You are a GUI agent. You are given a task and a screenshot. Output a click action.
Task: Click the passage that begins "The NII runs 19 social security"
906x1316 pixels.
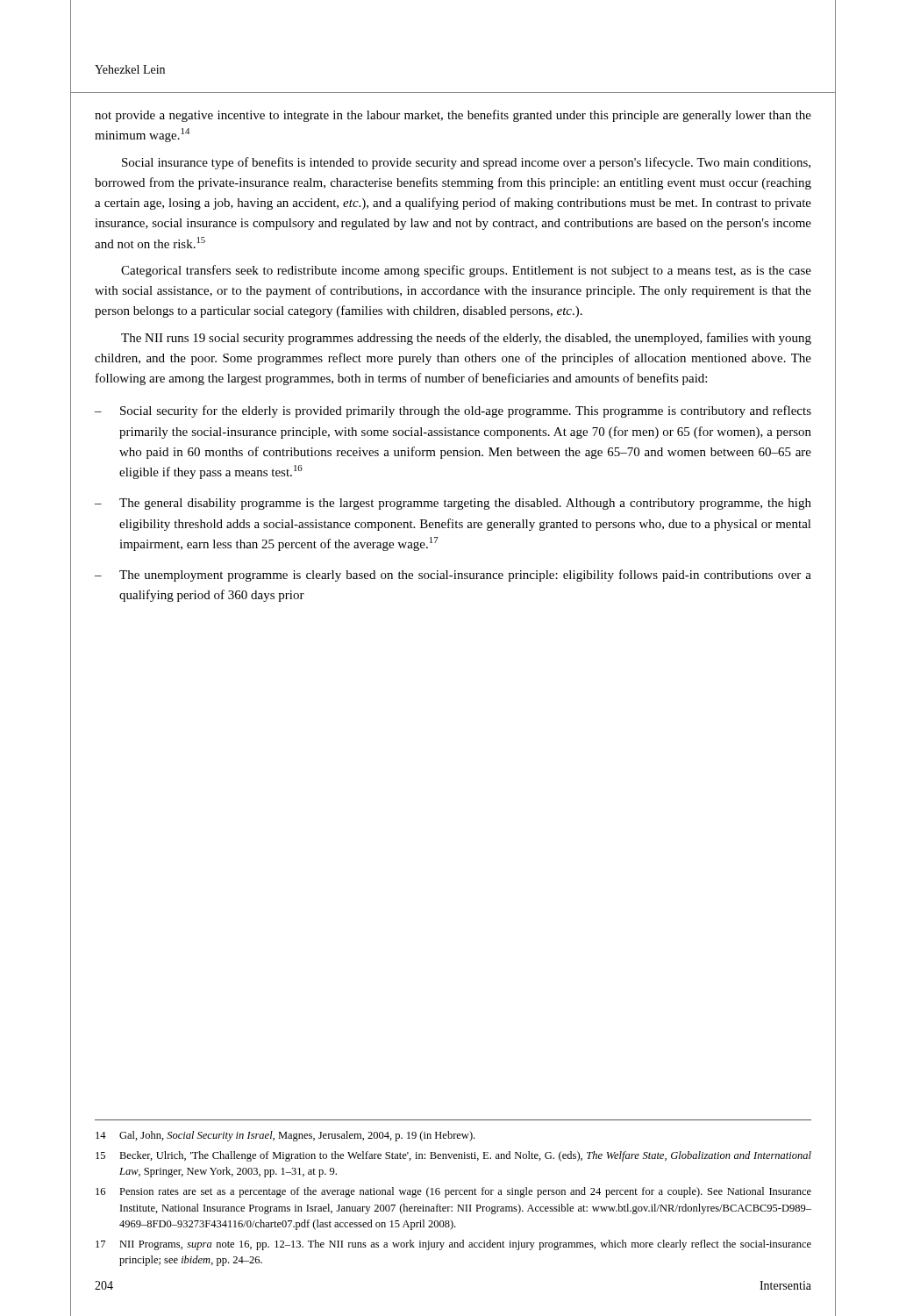[453, 358]
